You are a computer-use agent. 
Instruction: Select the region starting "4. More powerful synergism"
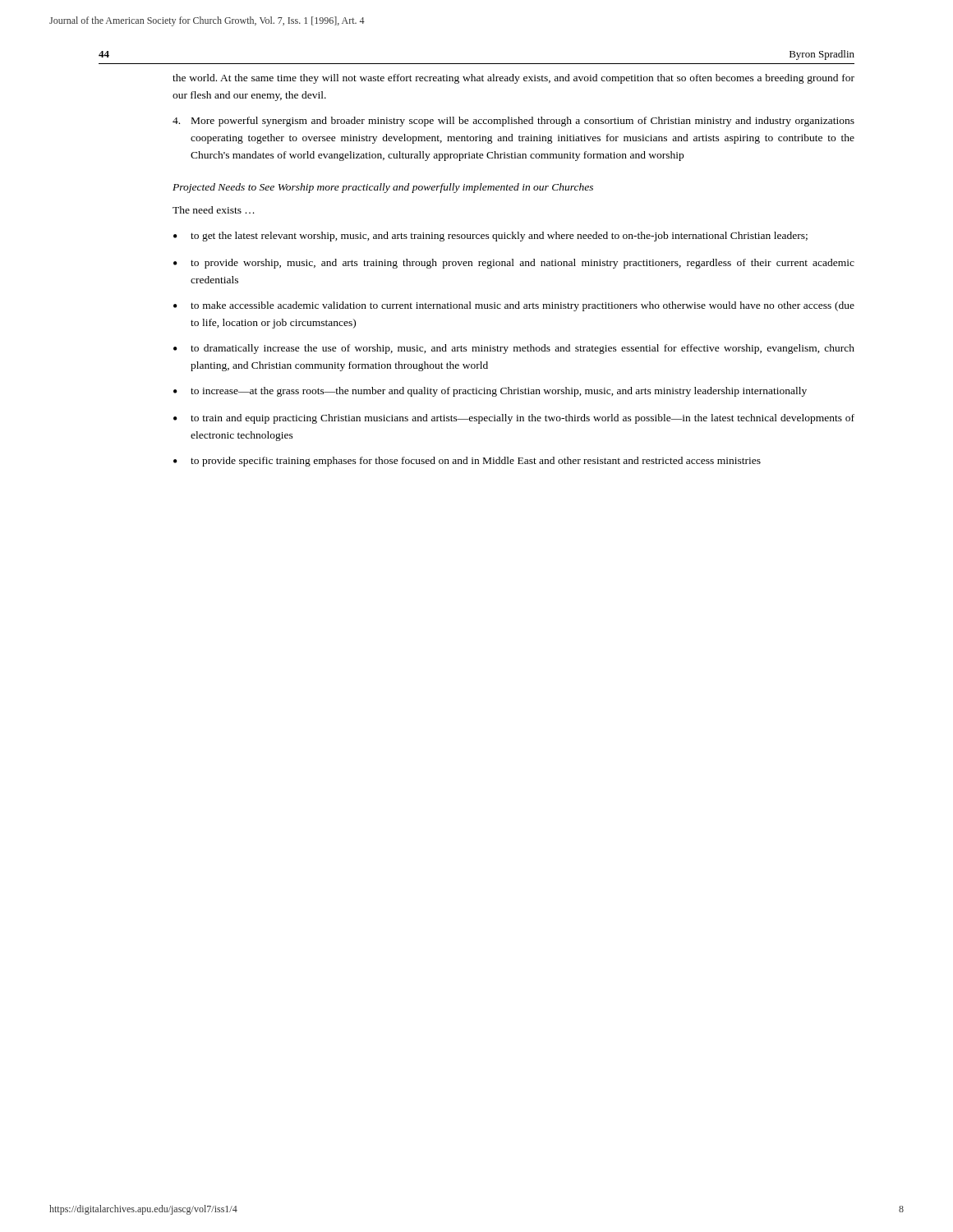[513, 138]
